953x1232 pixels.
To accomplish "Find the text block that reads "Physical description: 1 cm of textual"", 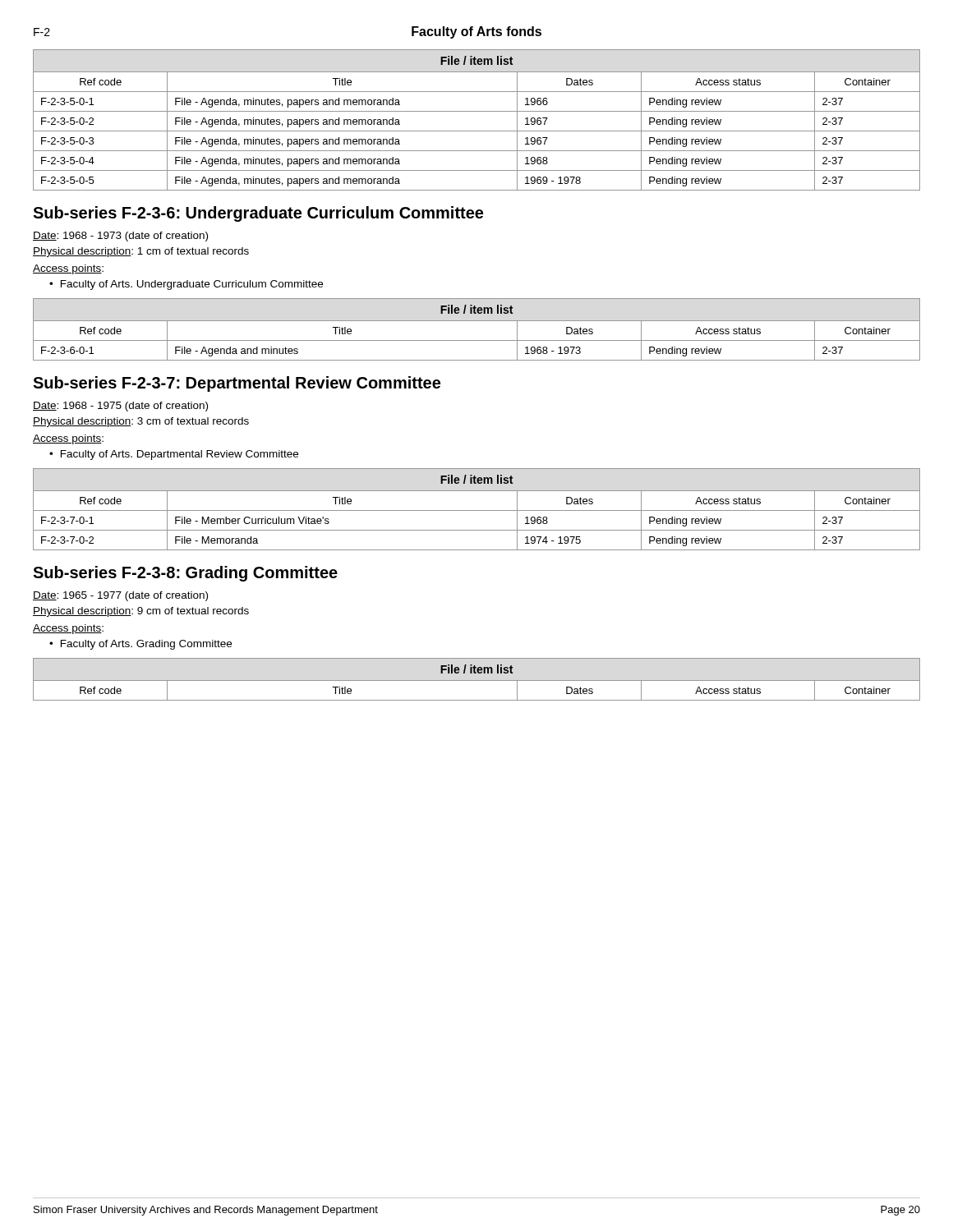I will [x=141, y=251].
